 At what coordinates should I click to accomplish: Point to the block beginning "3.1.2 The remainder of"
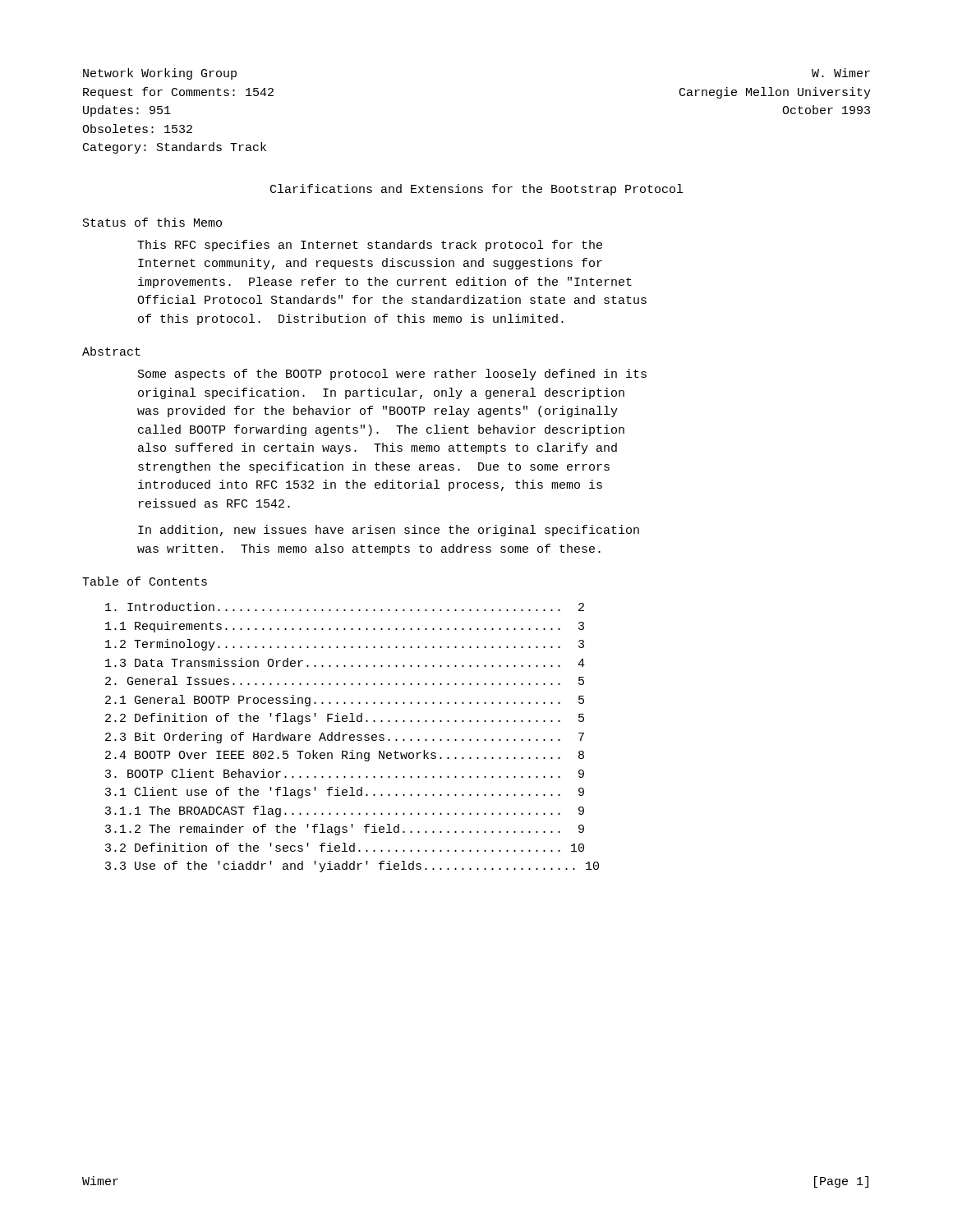(x=334, y=830)
